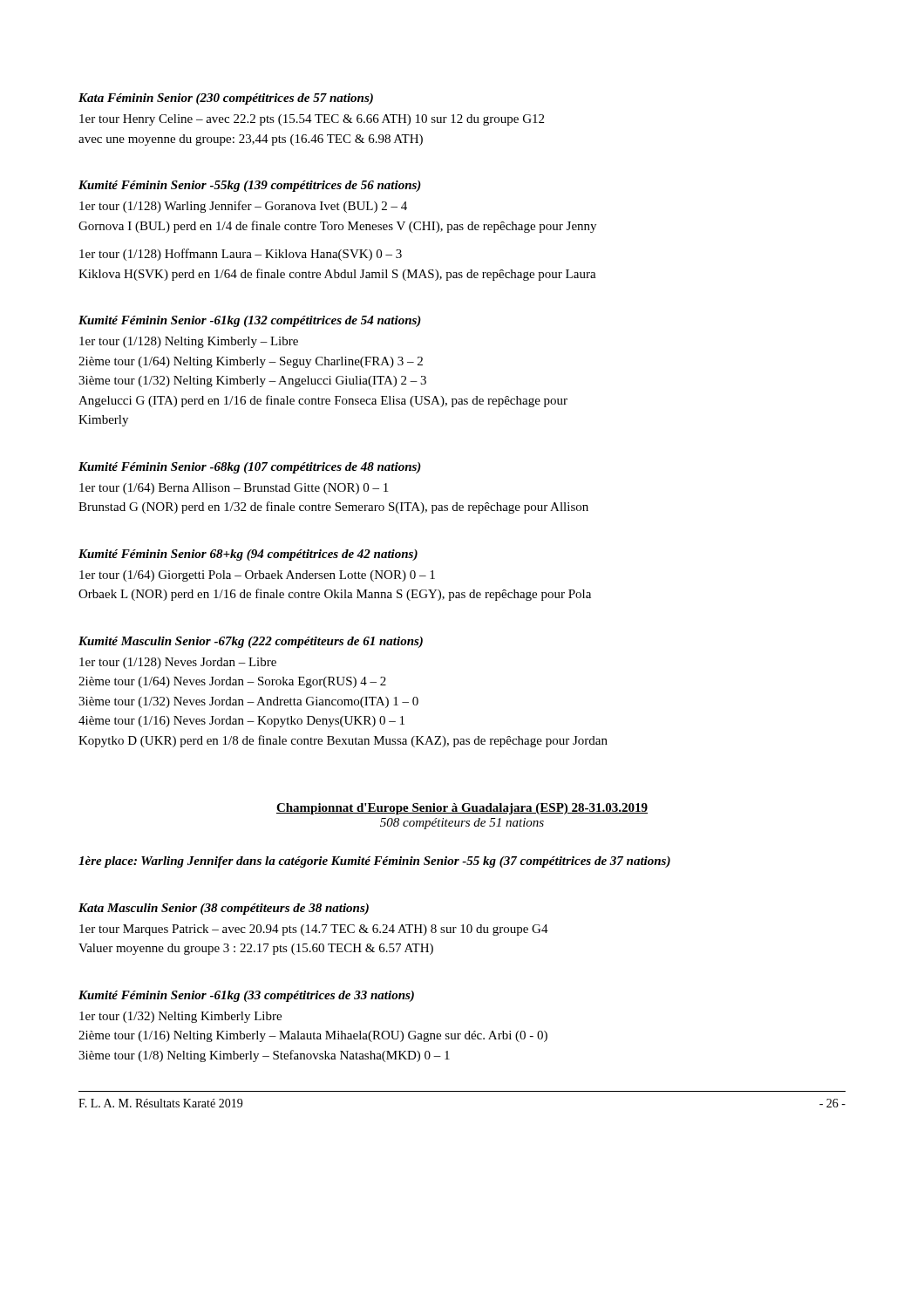Navigate to the block starting "1er tour (1/64) Berna Allison –"

tap(334, 497)
